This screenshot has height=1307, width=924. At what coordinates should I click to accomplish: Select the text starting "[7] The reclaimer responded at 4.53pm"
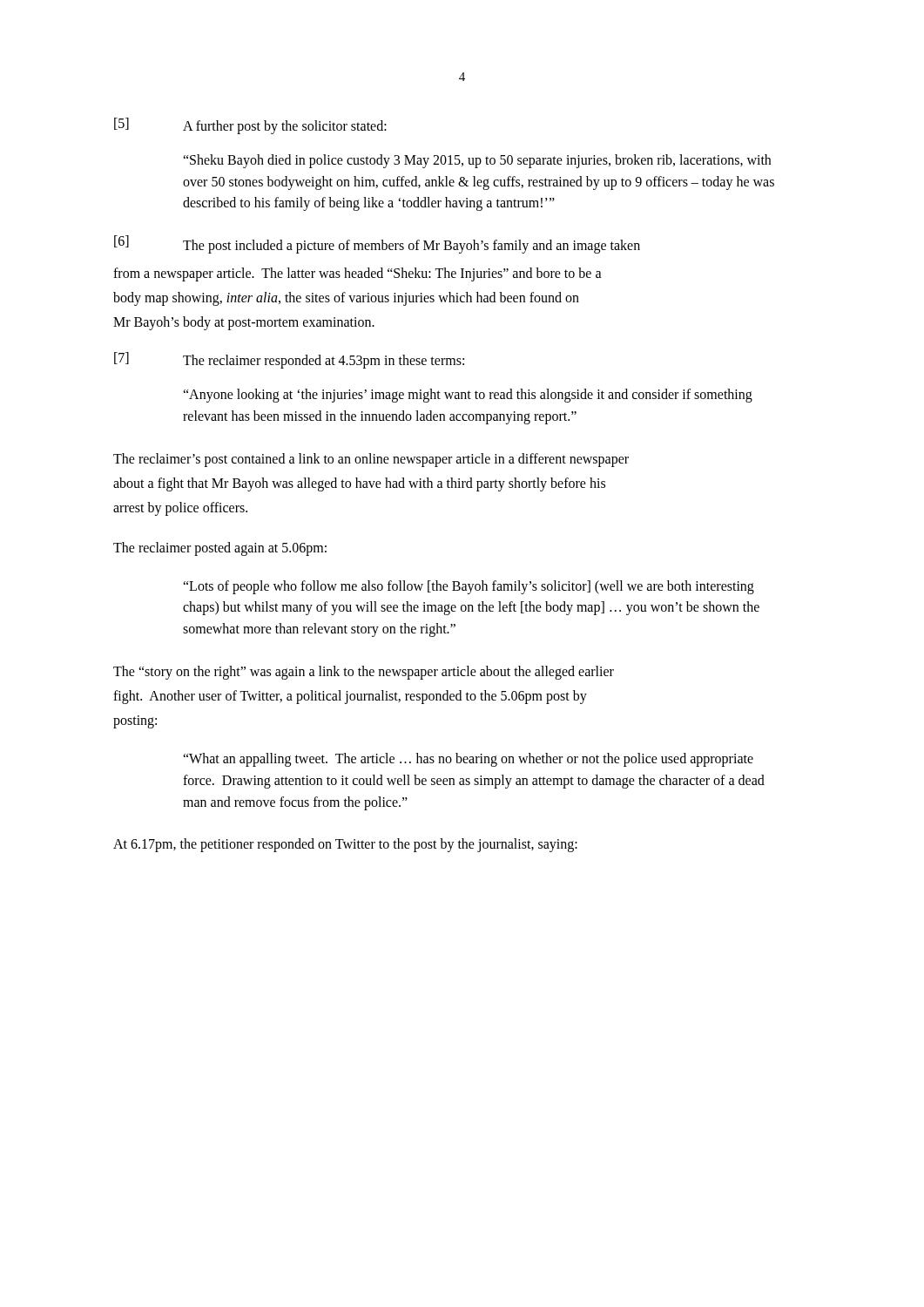(x=462, y=361)
